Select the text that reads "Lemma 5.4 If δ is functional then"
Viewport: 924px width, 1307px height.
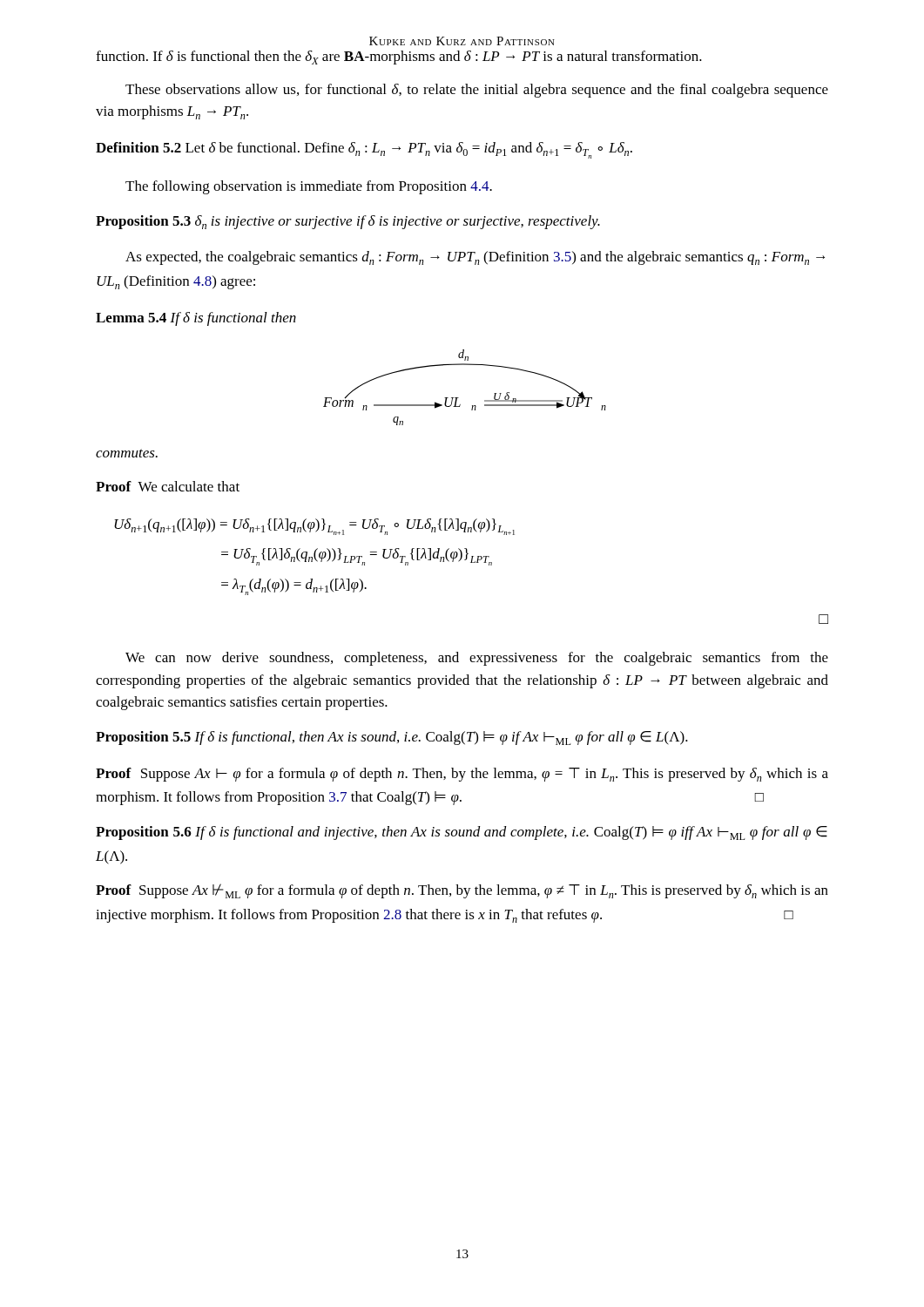pos(196,319)
